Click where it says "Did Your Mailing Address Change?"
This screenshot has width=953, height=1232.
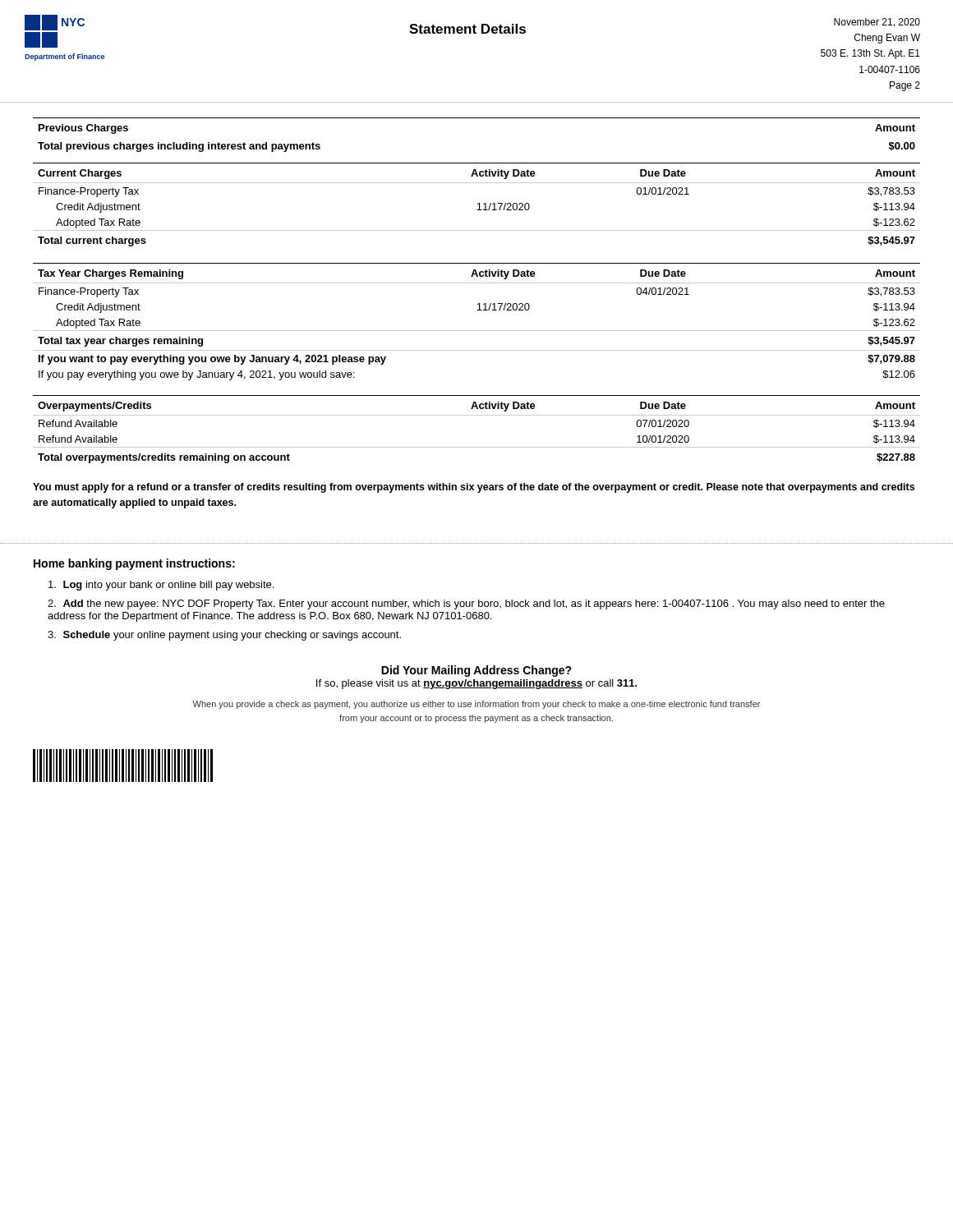click(476, 671)
